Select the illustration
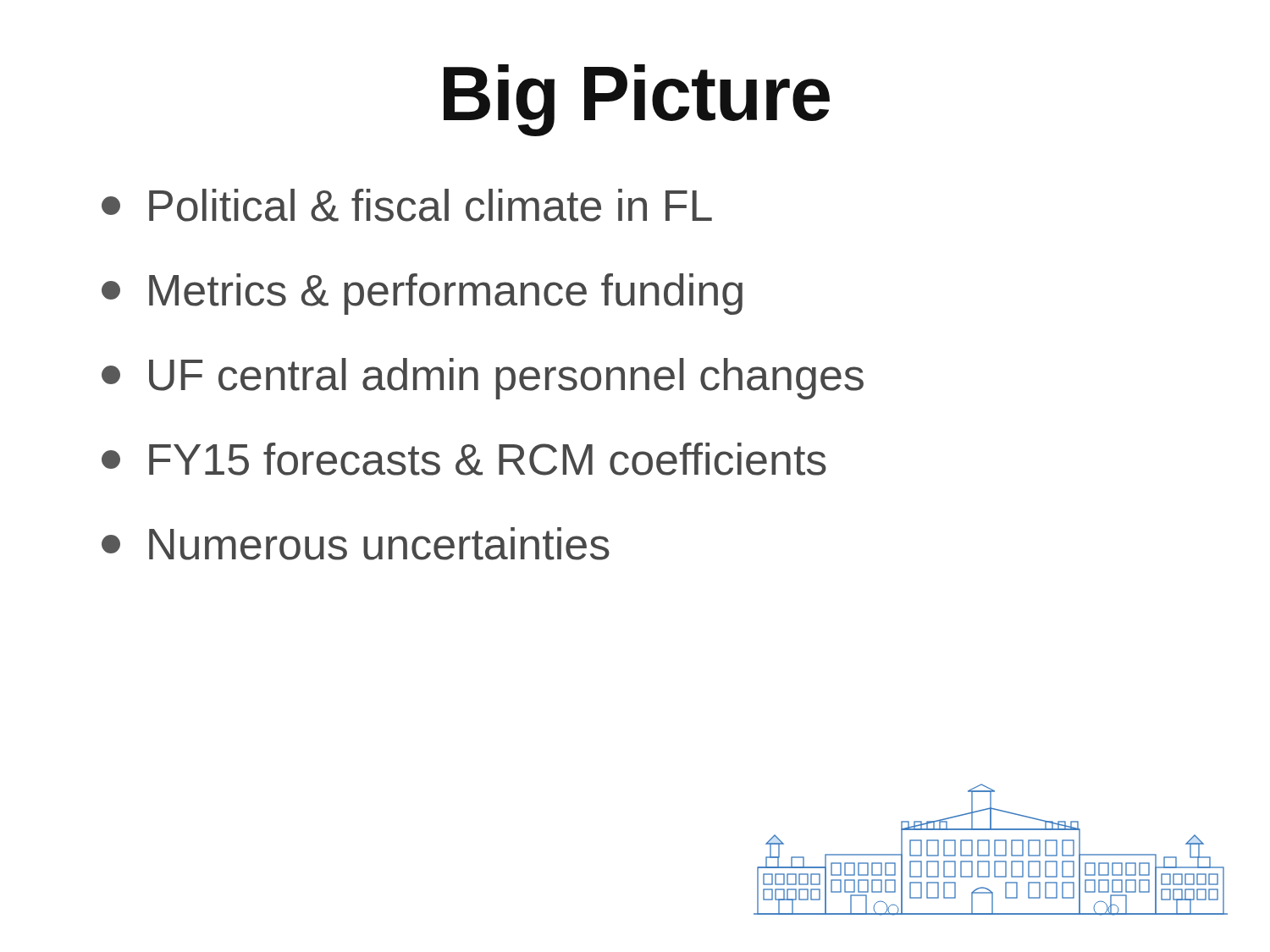 pyautogui.click(x=991, y=855)
